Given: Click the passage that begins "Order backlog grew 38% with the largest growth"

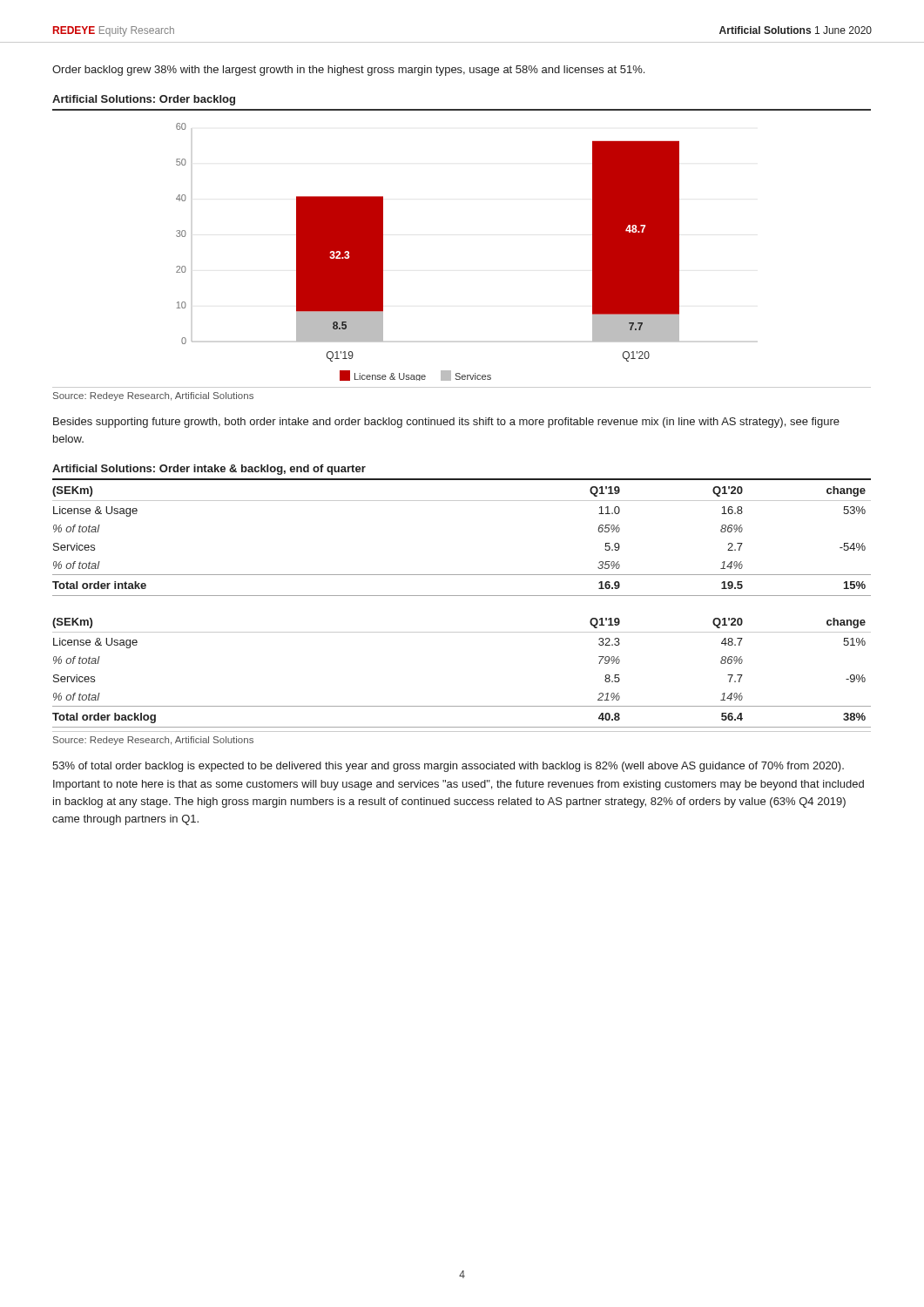Looking at the screenshot, I should pyautogui.click(x=349, y=69).
